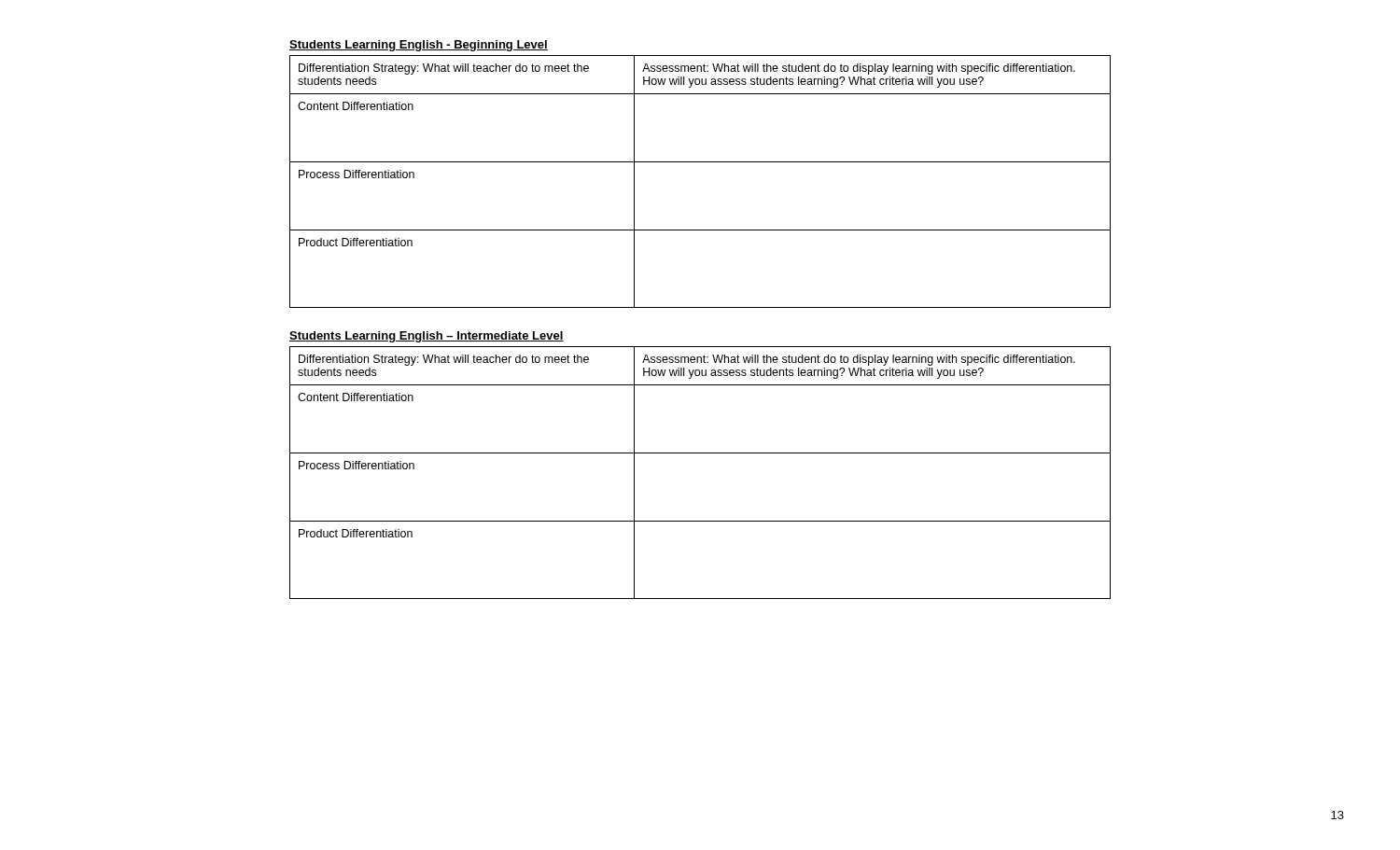
Task: Find the section header containing "Students Learning English - Beginning Level"
Action: pos(418,44)
